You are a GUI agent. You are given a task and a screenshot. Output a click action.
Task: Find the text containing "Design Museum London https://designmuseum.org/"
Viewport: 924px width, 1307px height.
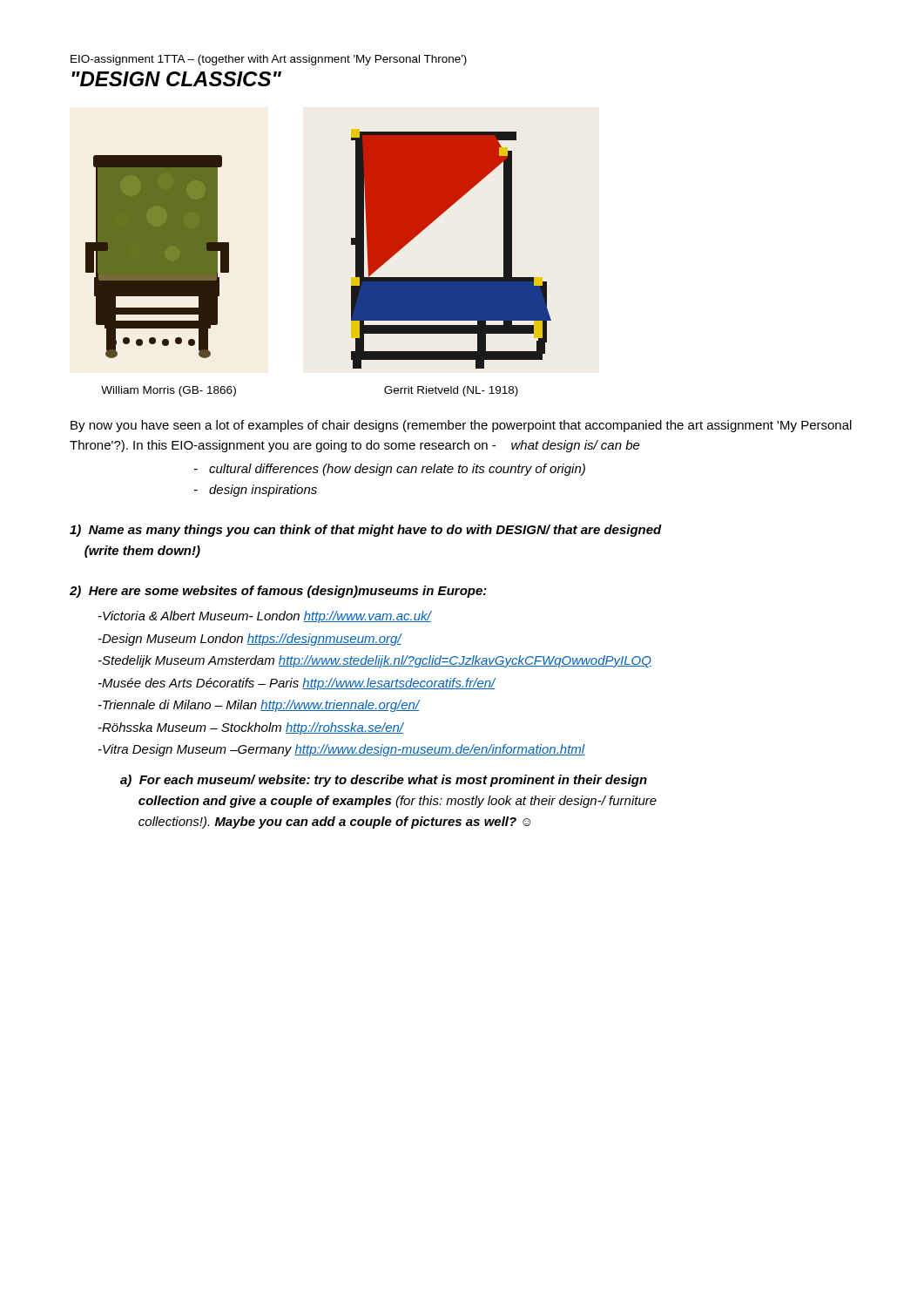249,638
